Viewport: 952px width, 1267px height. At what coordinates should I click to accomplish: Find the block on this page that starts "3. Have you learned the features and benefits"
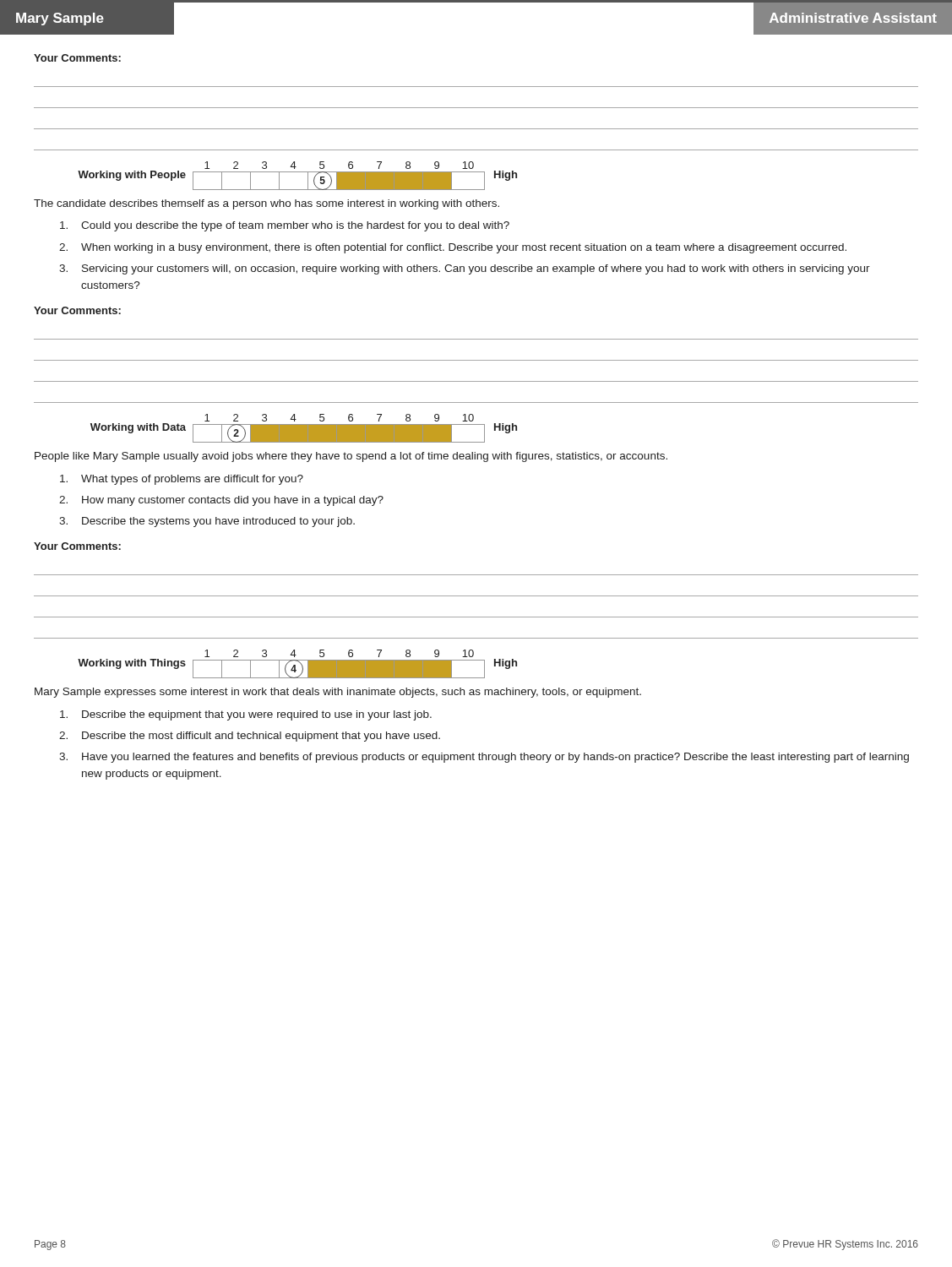tap(489, 766)
